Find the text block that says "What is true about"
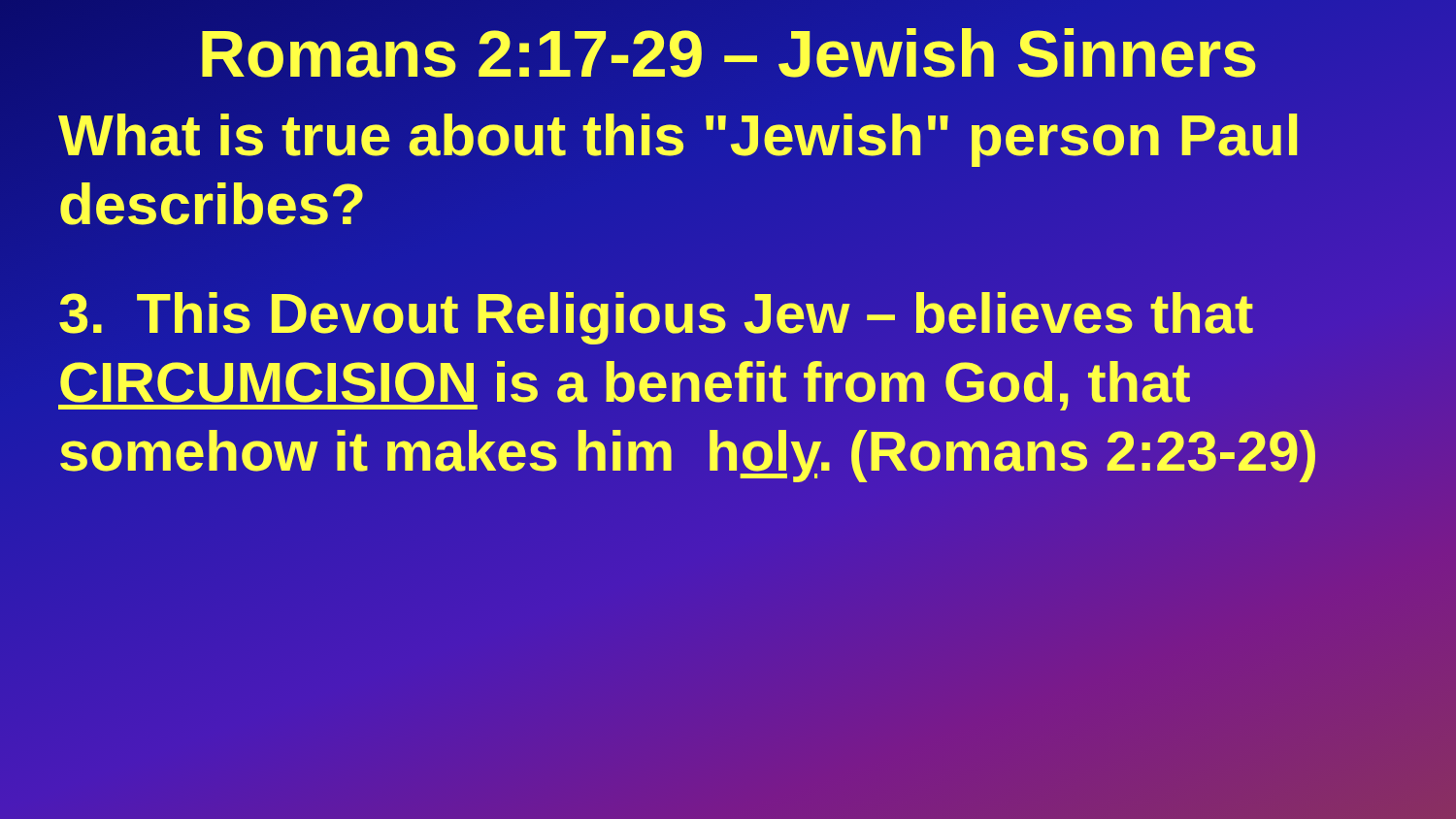1456x819 pixels. pos(680,170)
